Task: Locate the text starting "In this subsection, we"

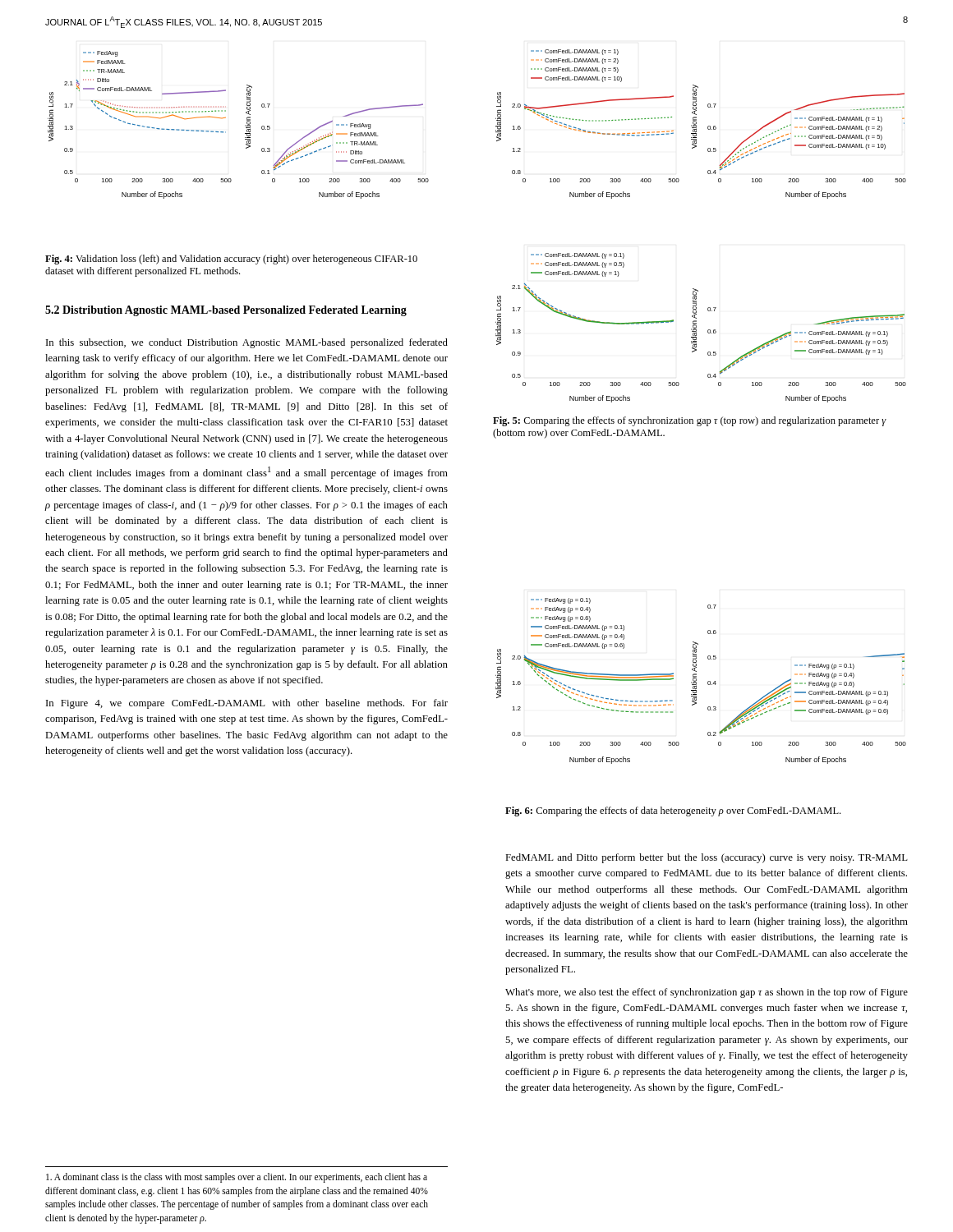Action: tap(246, 547)
